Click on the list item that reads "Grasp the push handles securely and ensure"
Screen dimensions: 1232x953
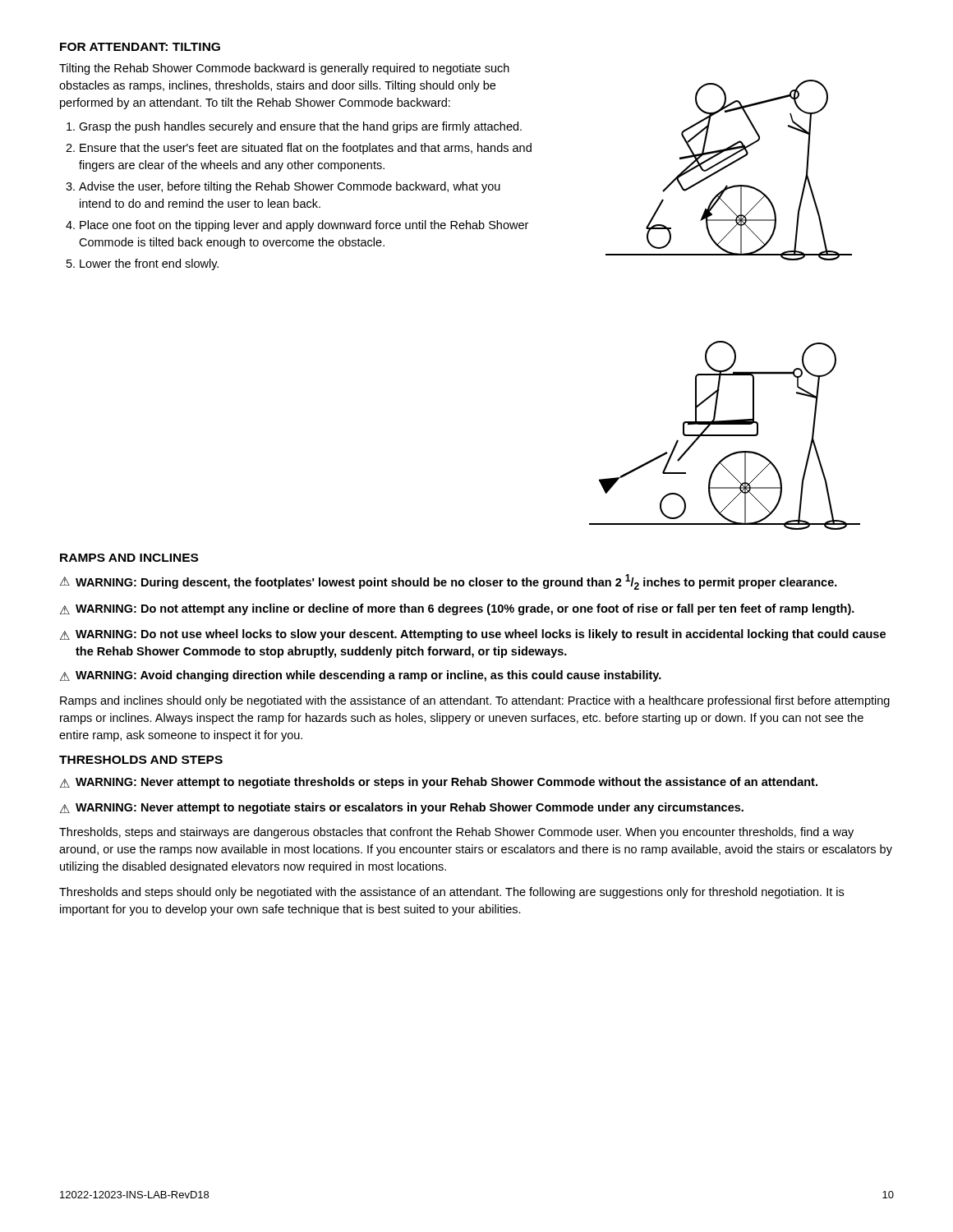[x=301, y=127]
